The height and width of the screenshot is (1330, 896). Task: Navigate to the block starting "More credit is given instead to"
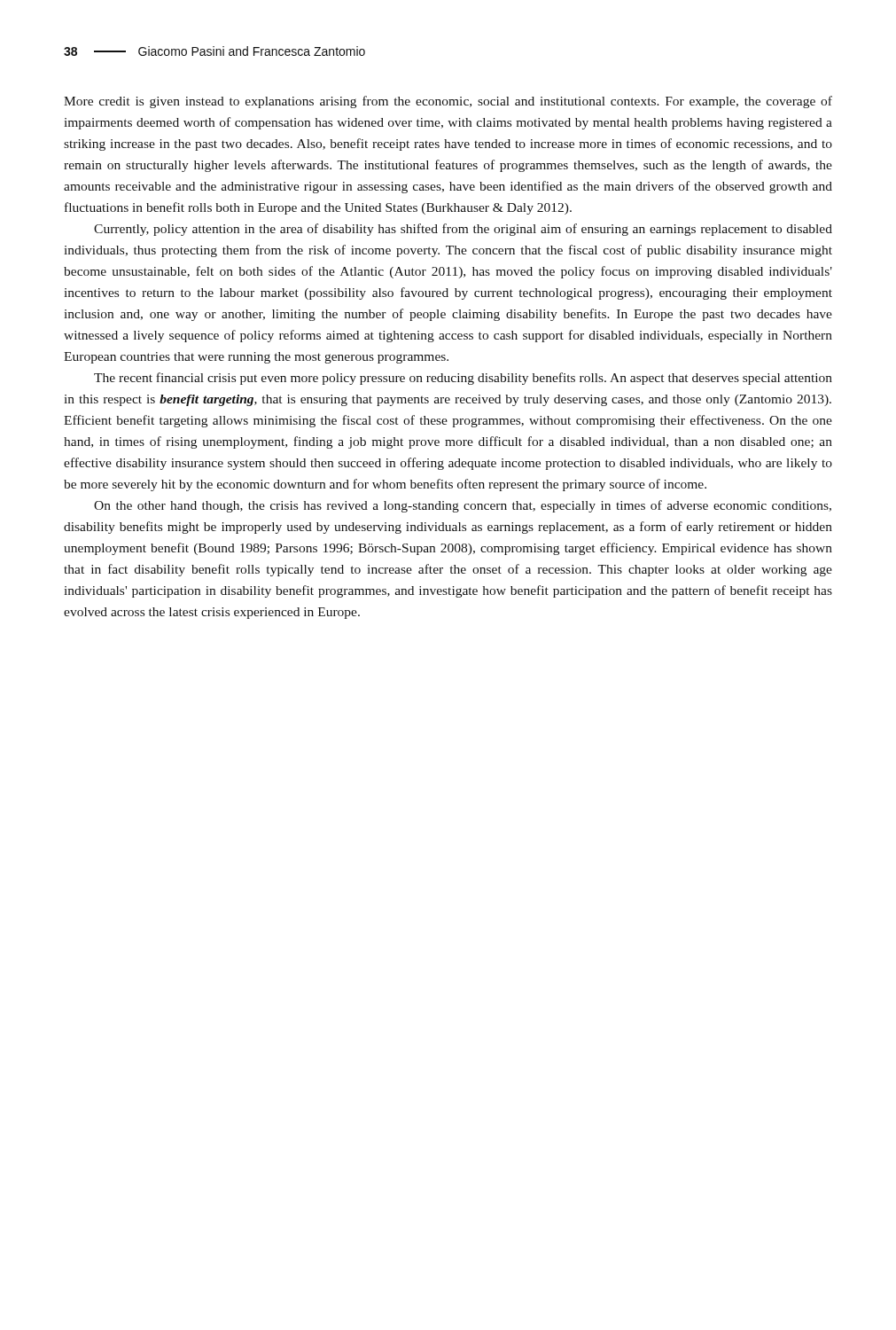tap(448, 154)
